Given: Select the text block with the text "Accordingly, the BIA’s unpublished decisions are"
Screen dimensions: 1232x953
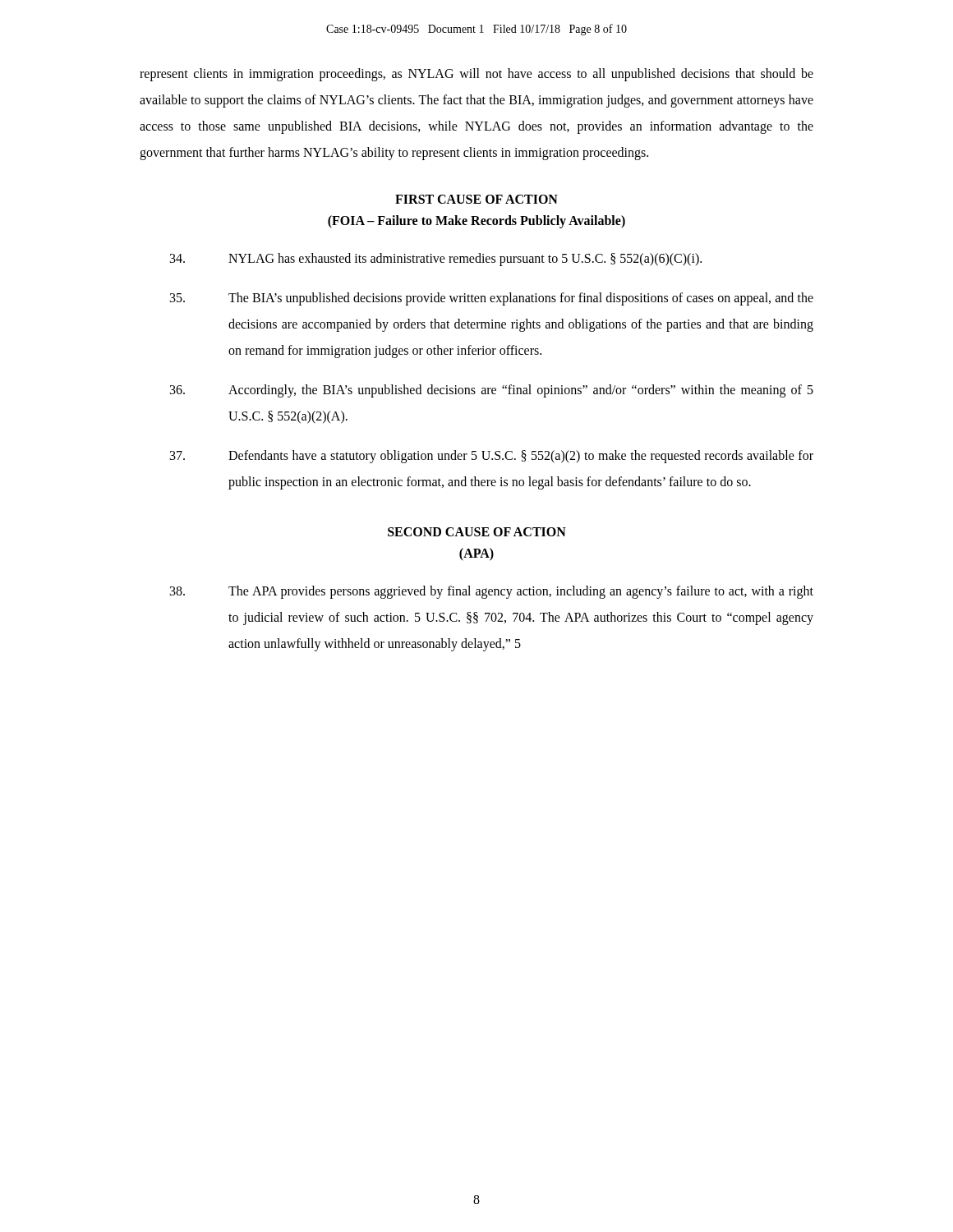Looking at the screenshot, I should (476, 403).
